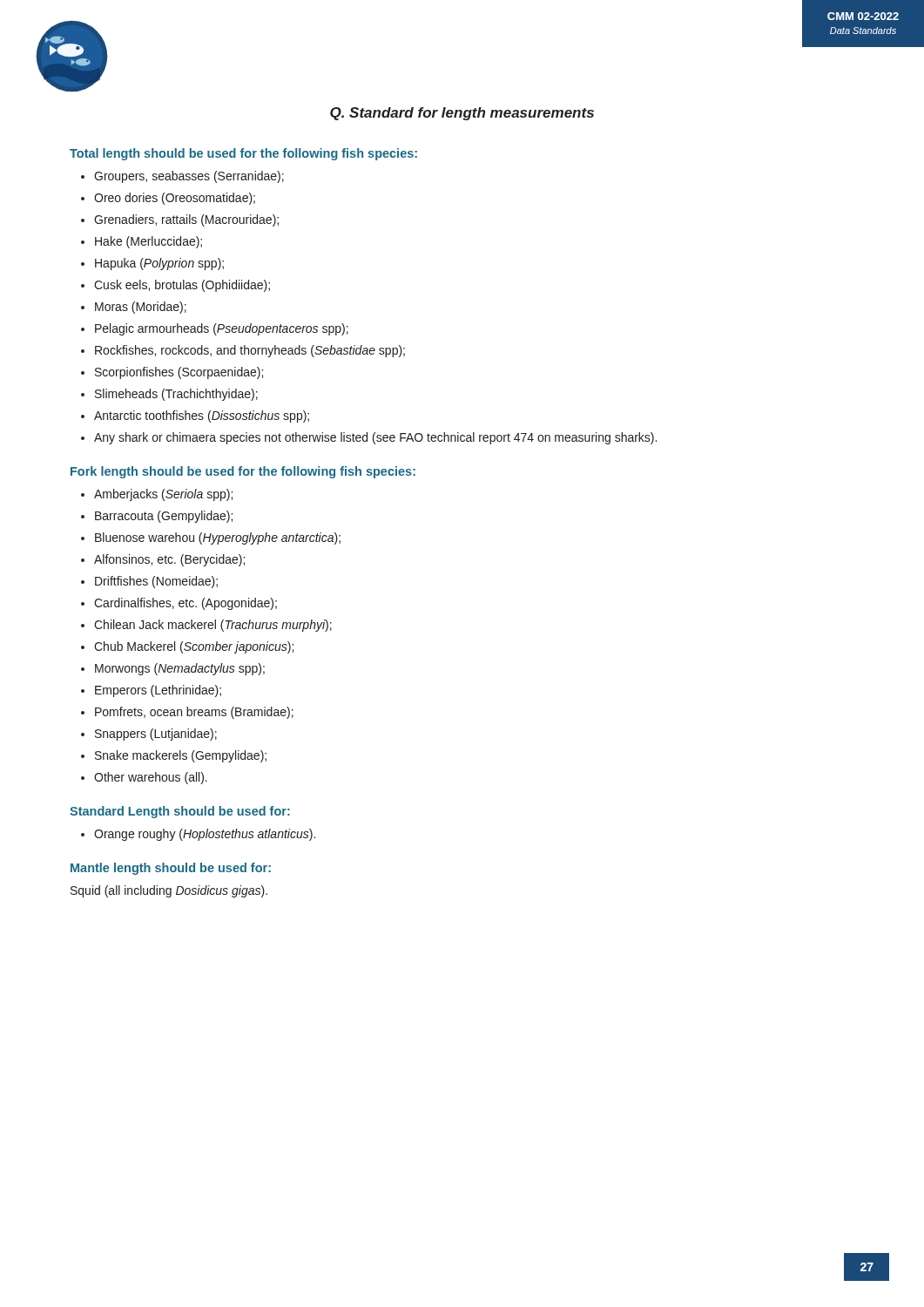924x1307 pixels.
Task: Select the list item containing "Pomfrets, ocean breams (Bramidae);"
Action: pyautogui.click(x=194, y=712)
